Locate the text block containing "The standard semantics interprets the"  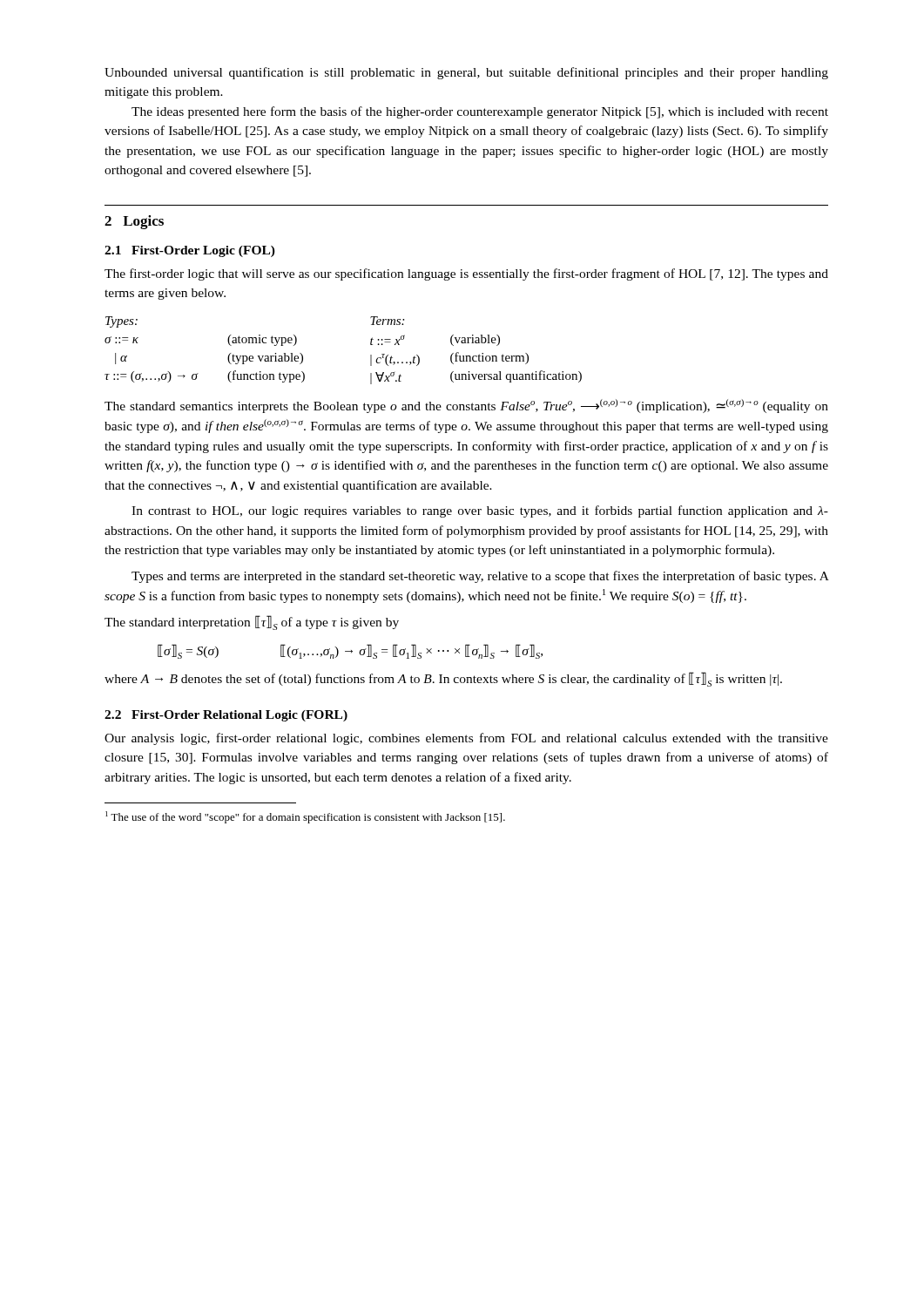[x=466, y=515]
